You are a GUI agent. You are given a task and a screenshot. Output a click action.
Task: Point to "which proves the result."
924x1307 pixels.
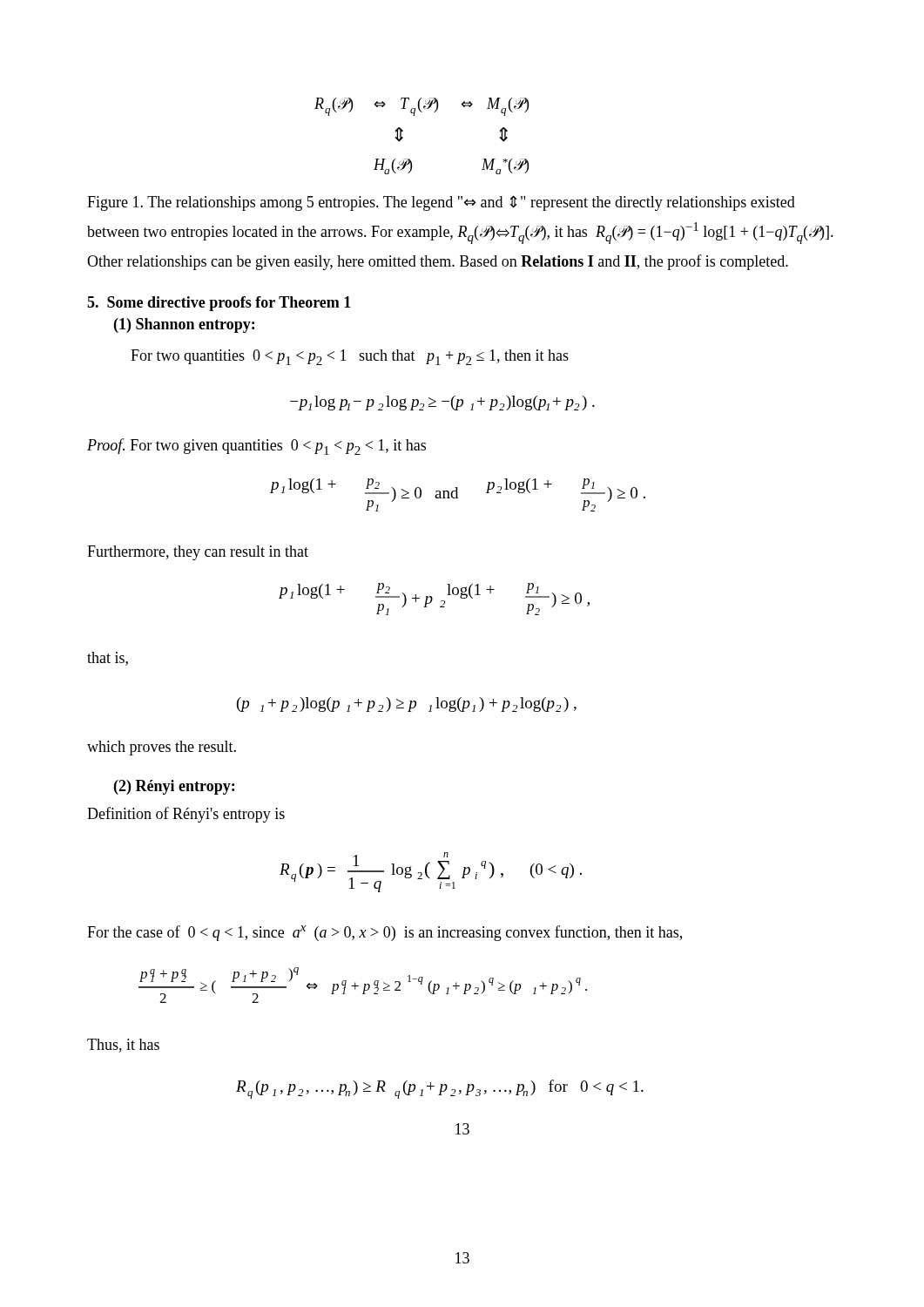[x=162, y=746]
